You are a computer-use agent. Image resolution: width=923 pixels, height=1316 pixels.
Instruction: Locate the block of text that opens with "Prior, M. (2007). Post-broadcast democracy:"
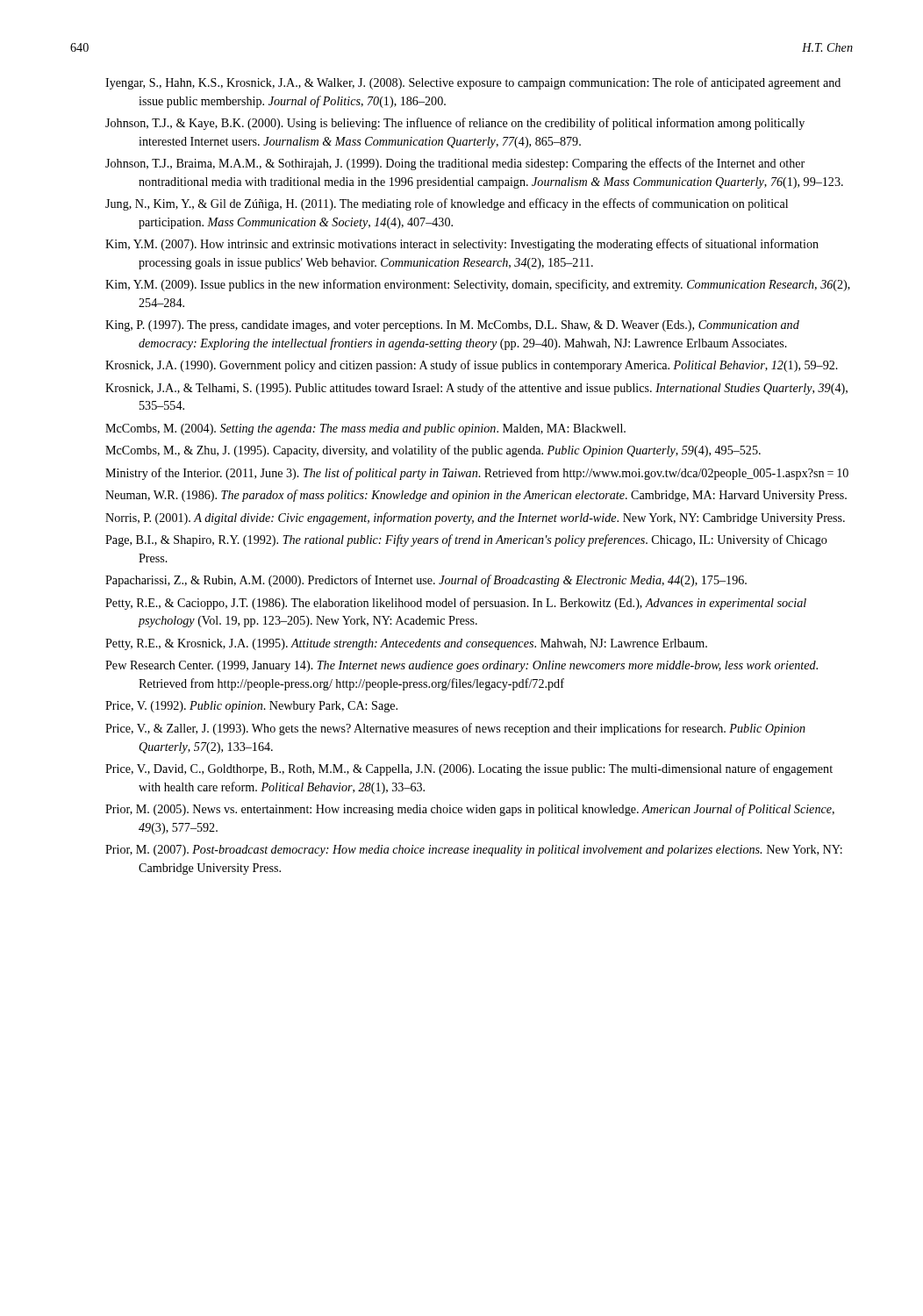point(474,858)
